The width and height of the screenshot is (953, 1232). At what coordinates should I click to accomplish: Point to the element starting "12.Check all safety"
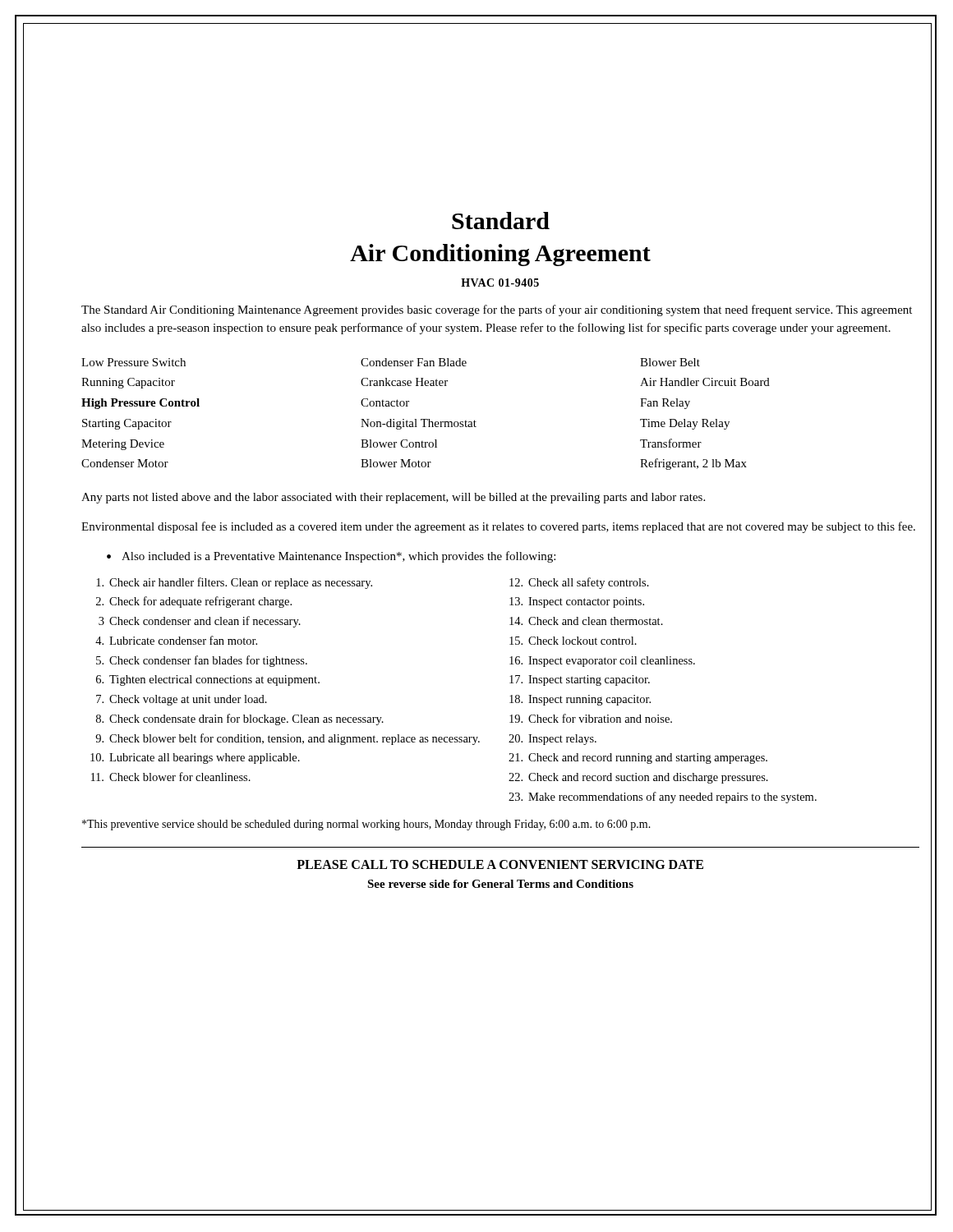click(575, 583)
